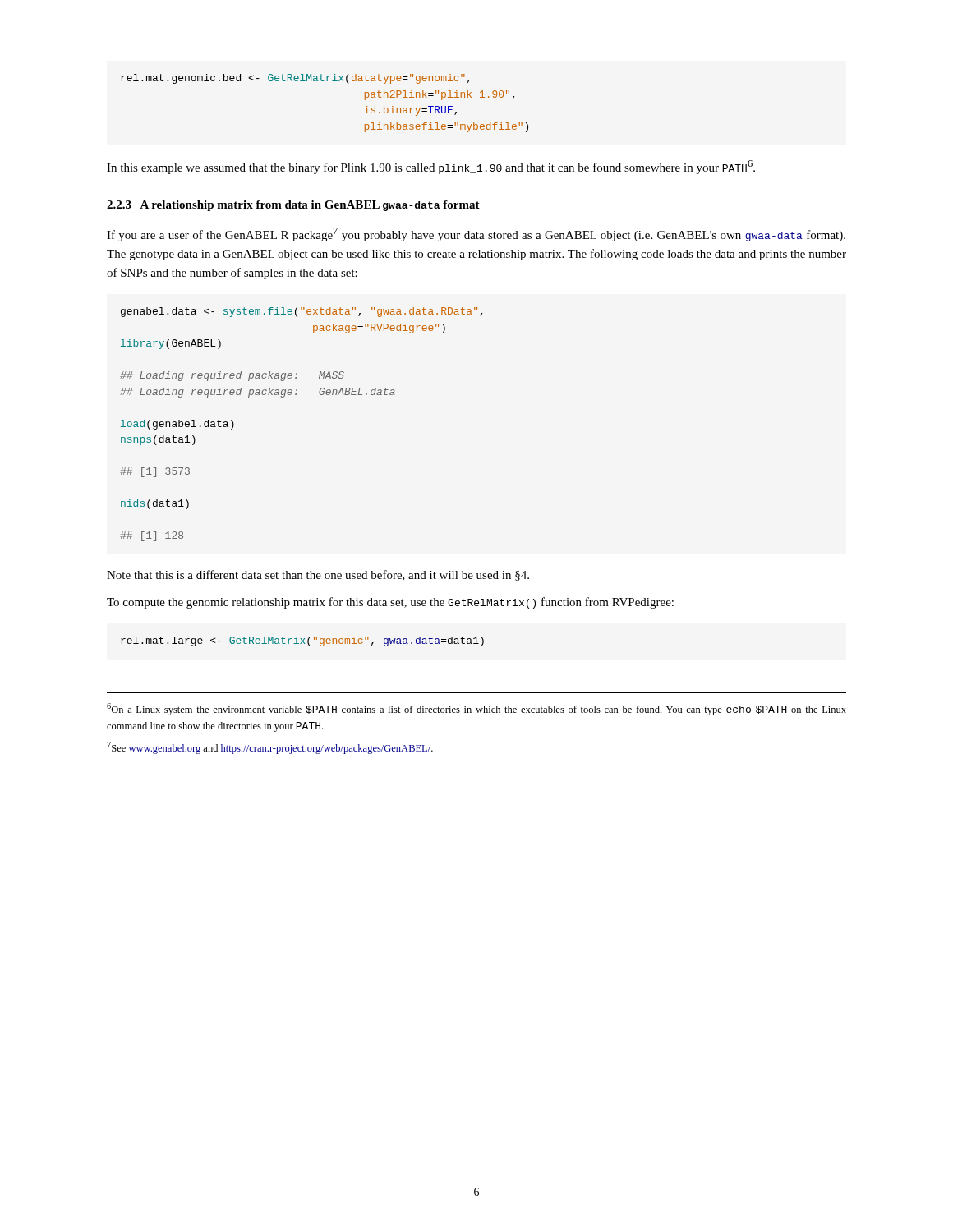
Task: Locate the text block that reads "In this example we assumed that the binary"
Action: (x=476, y=167)
